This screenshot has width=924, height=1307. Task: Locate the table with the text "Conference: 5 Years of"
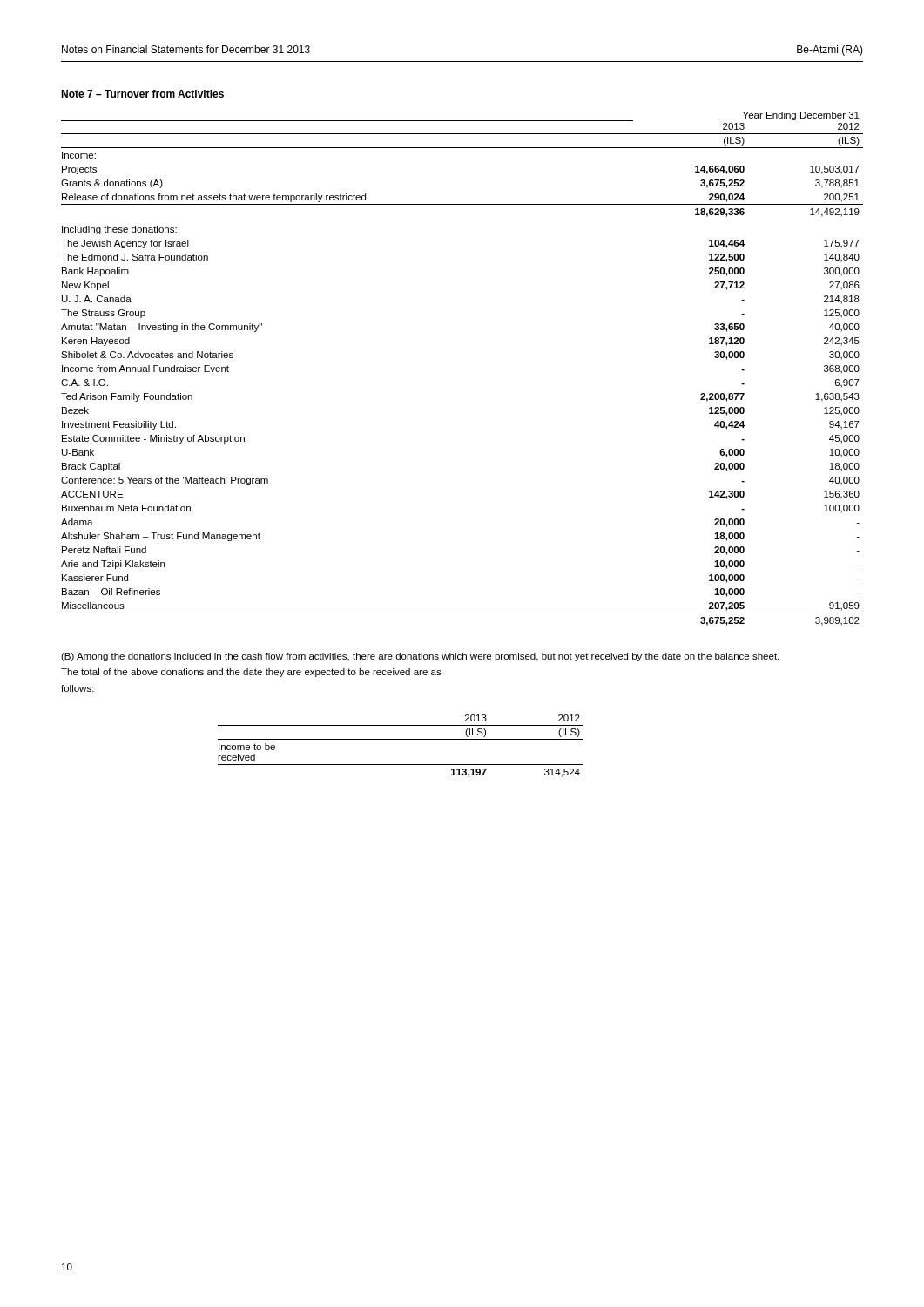point(462,368)
